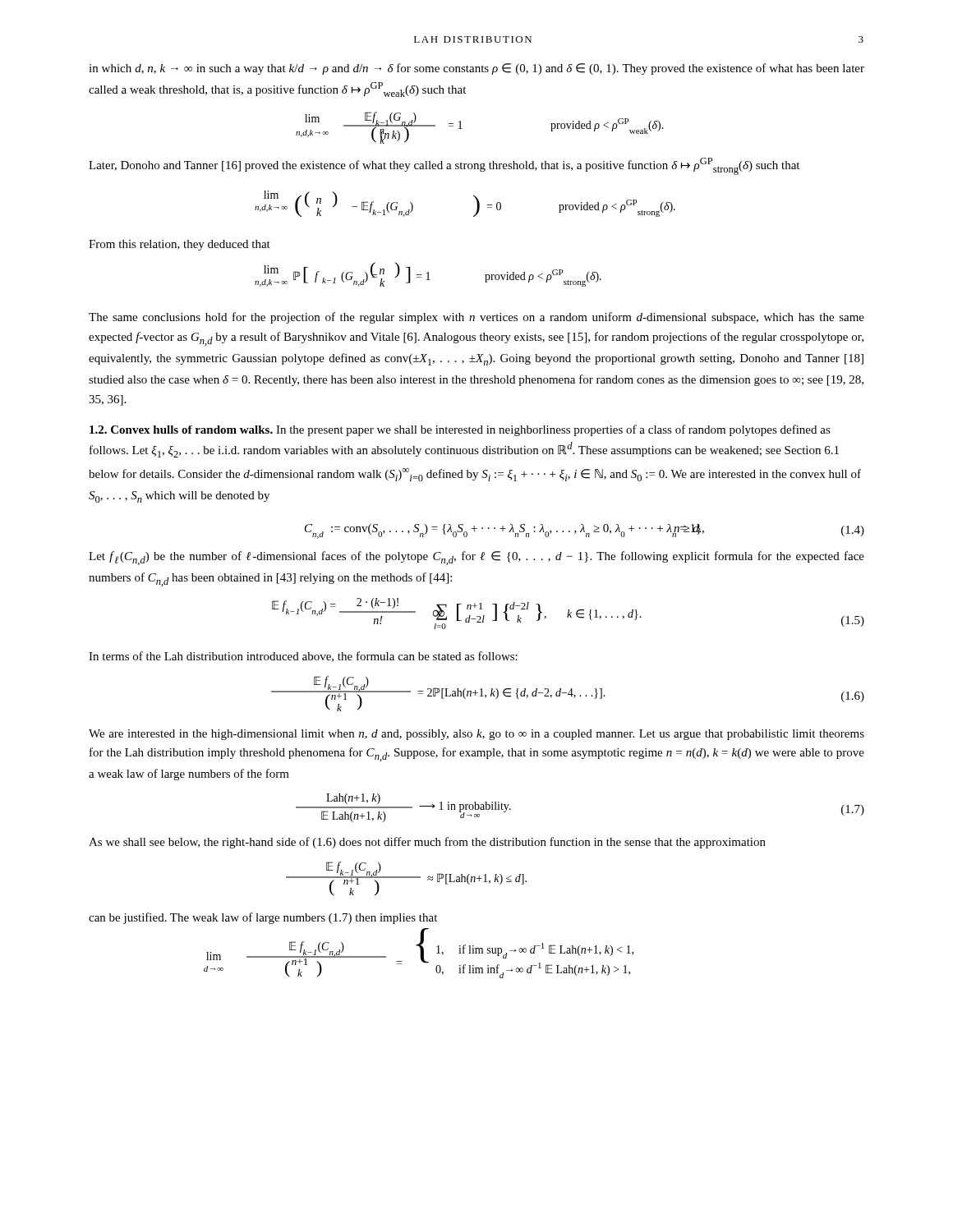Select the element starting "Cn,d := conv(S0, ."
953x1232 pixels.
coord(527,528)
